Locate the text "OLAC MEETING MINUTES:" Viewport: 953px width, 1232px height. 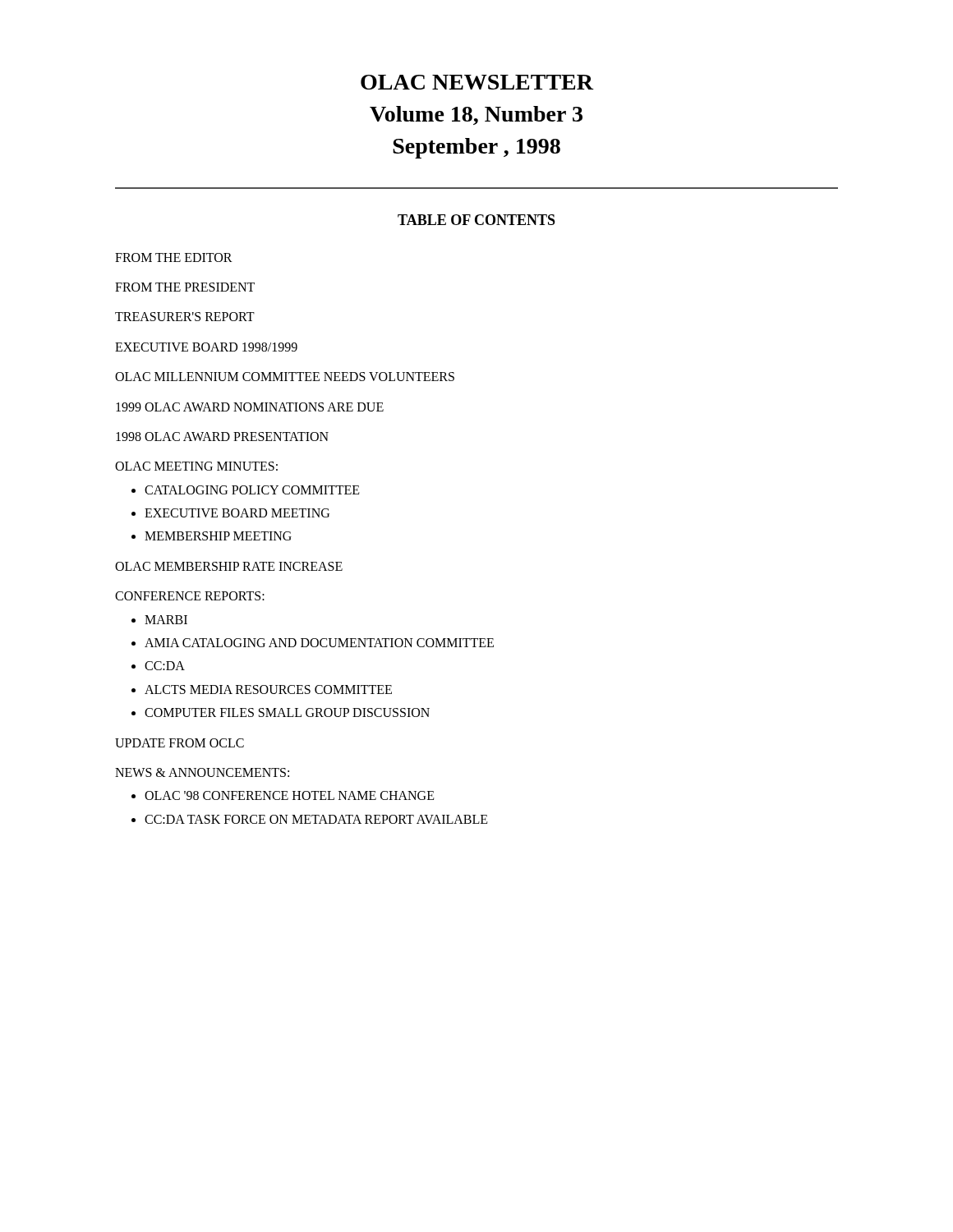[197, 466]
